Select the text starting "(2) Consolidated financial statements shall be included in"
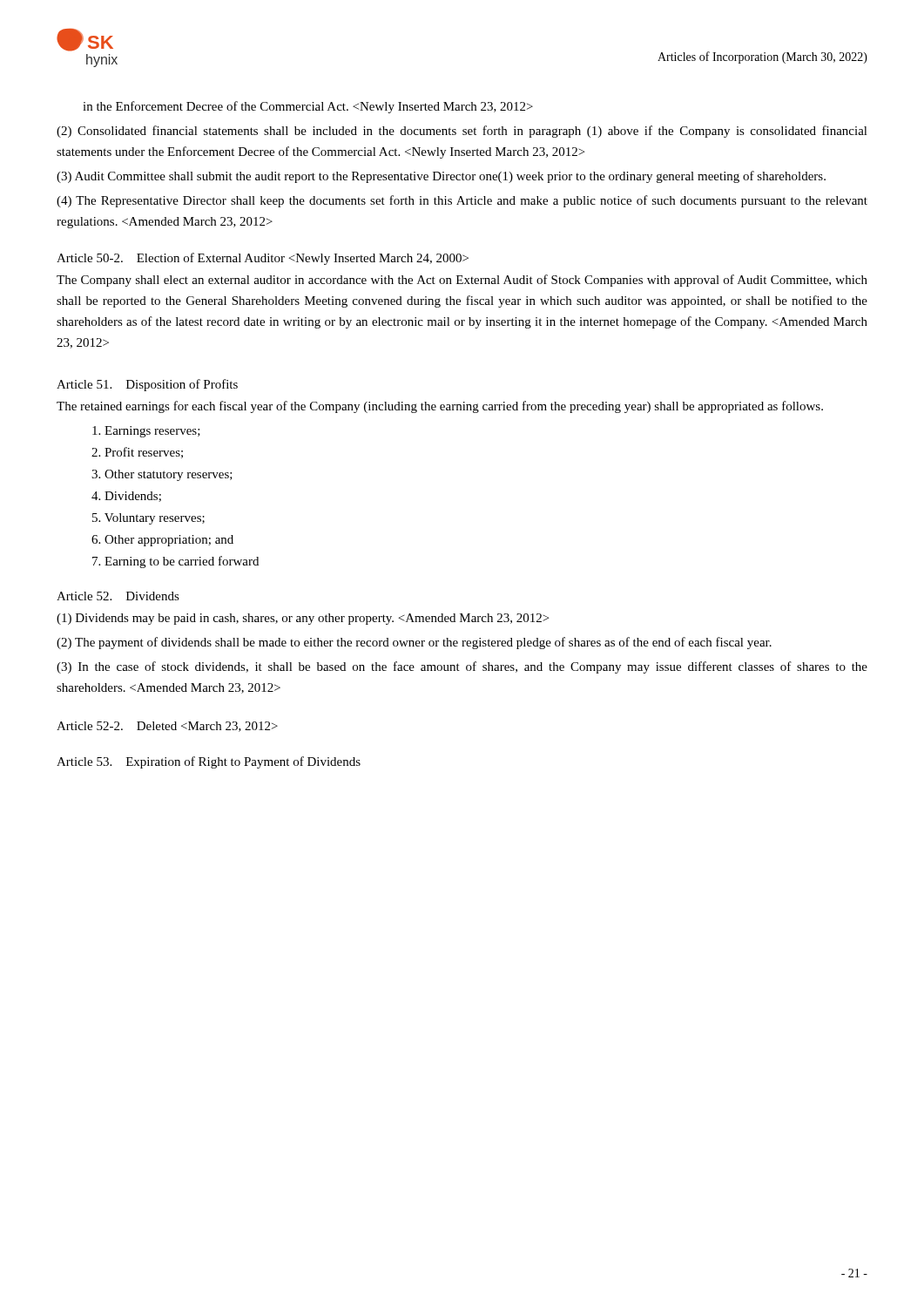924x1307 pixels. click(462, 141)
